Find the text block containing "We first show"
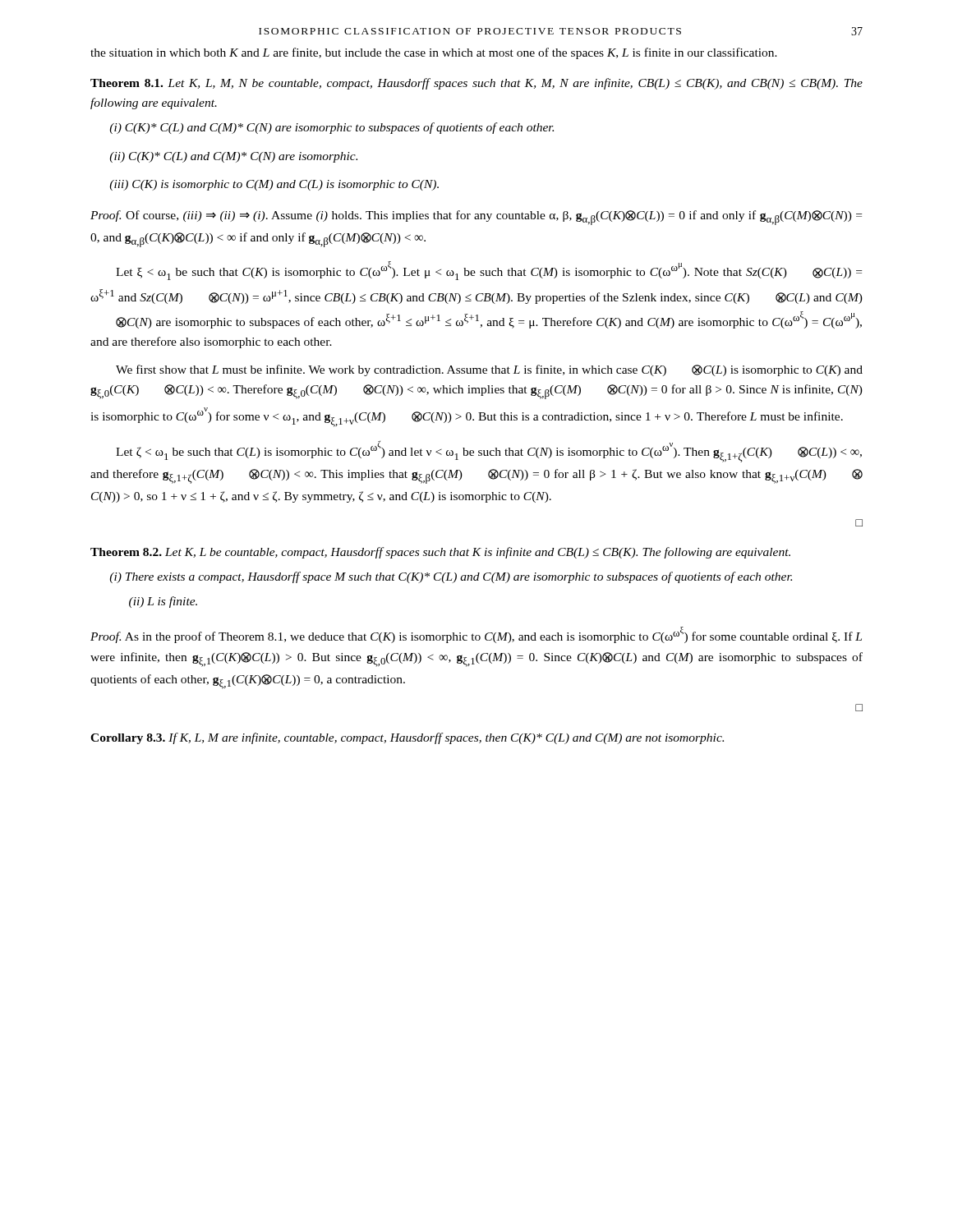Image resolution: width=953 pixels, height=1232 pixels. point(476,393)
